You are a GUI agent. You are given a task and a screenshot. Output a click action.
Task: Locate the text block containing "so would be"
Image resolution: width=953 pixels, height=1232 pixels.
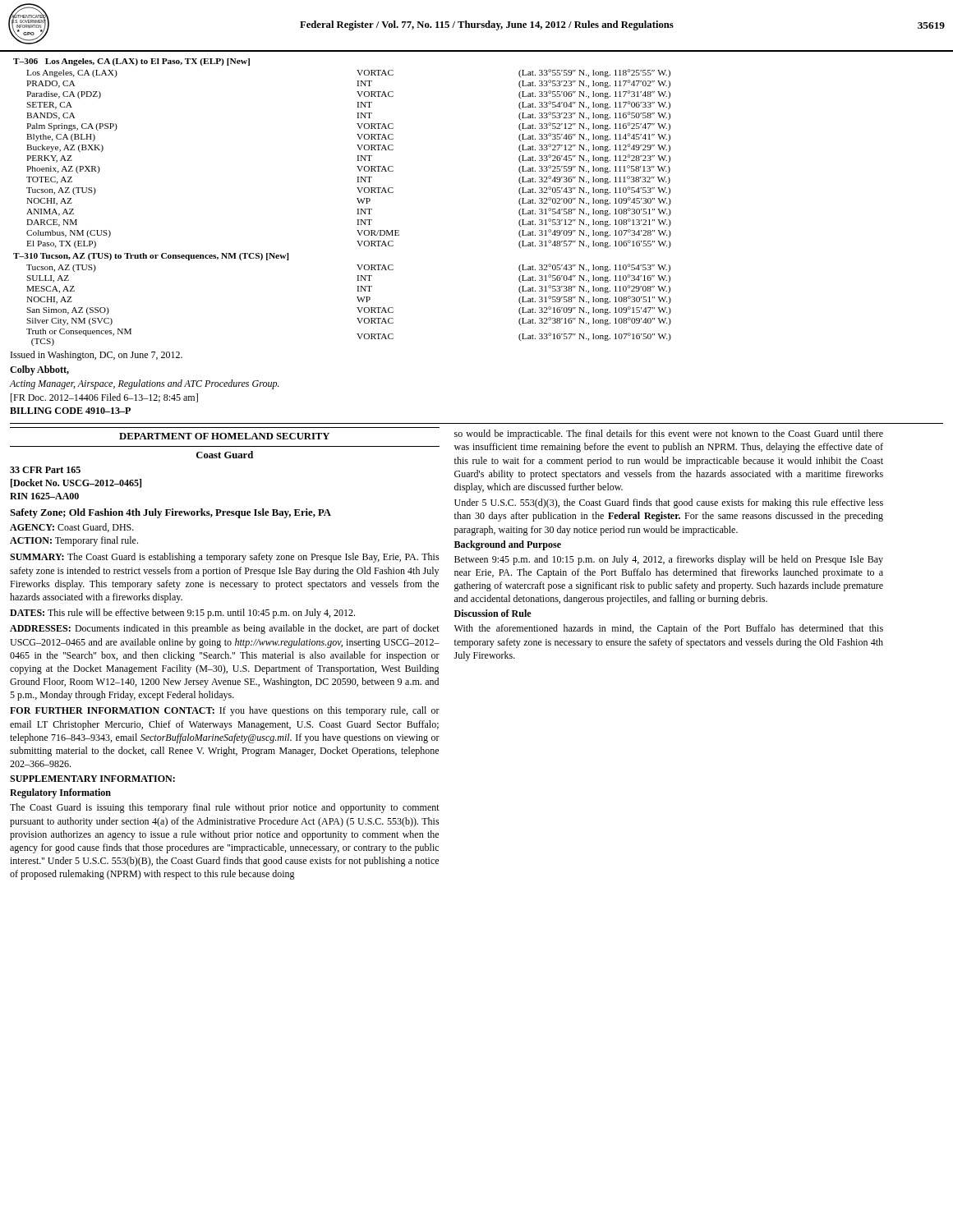point(669,460)
